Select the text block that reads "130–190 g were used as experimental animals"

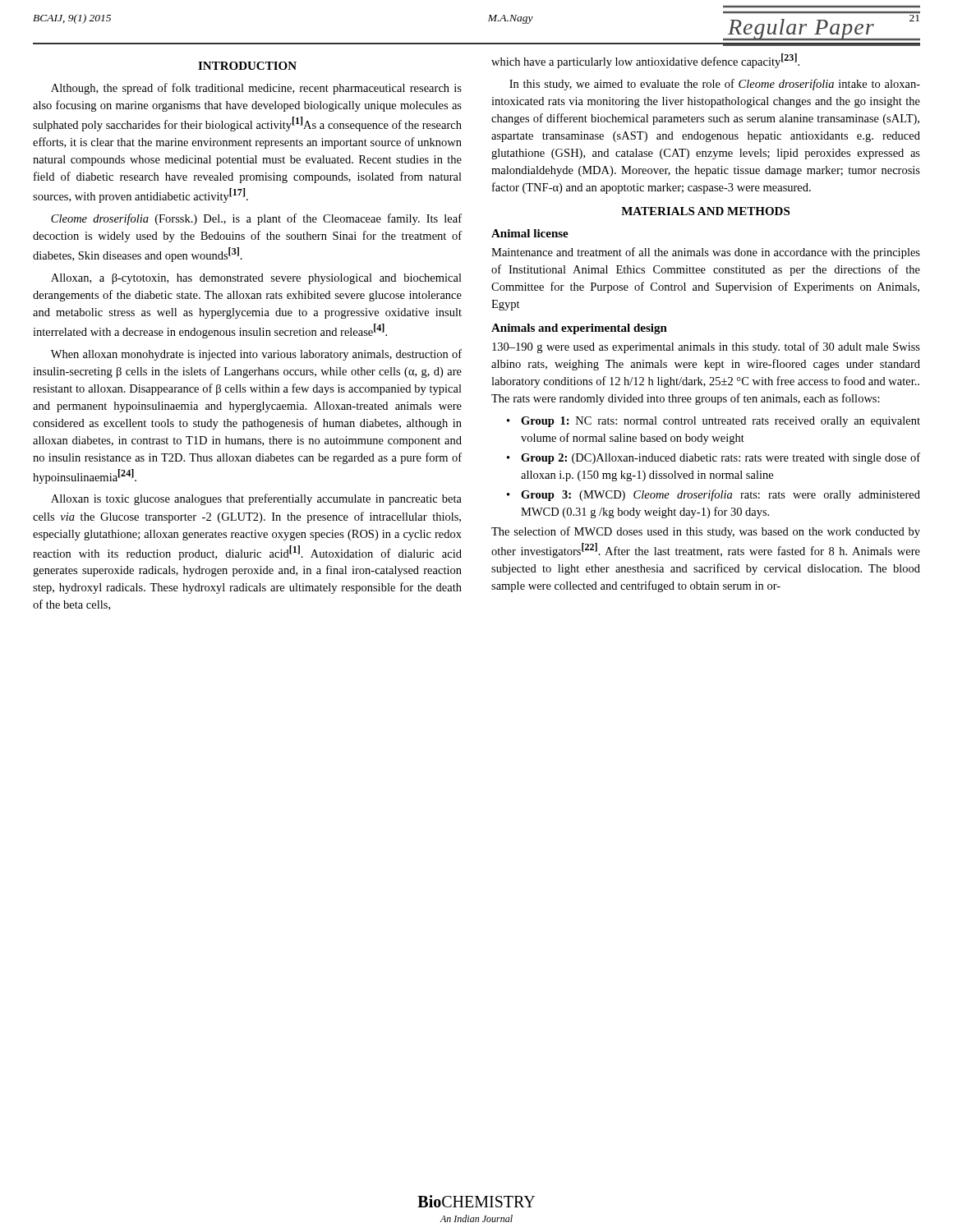pos(706,373)
